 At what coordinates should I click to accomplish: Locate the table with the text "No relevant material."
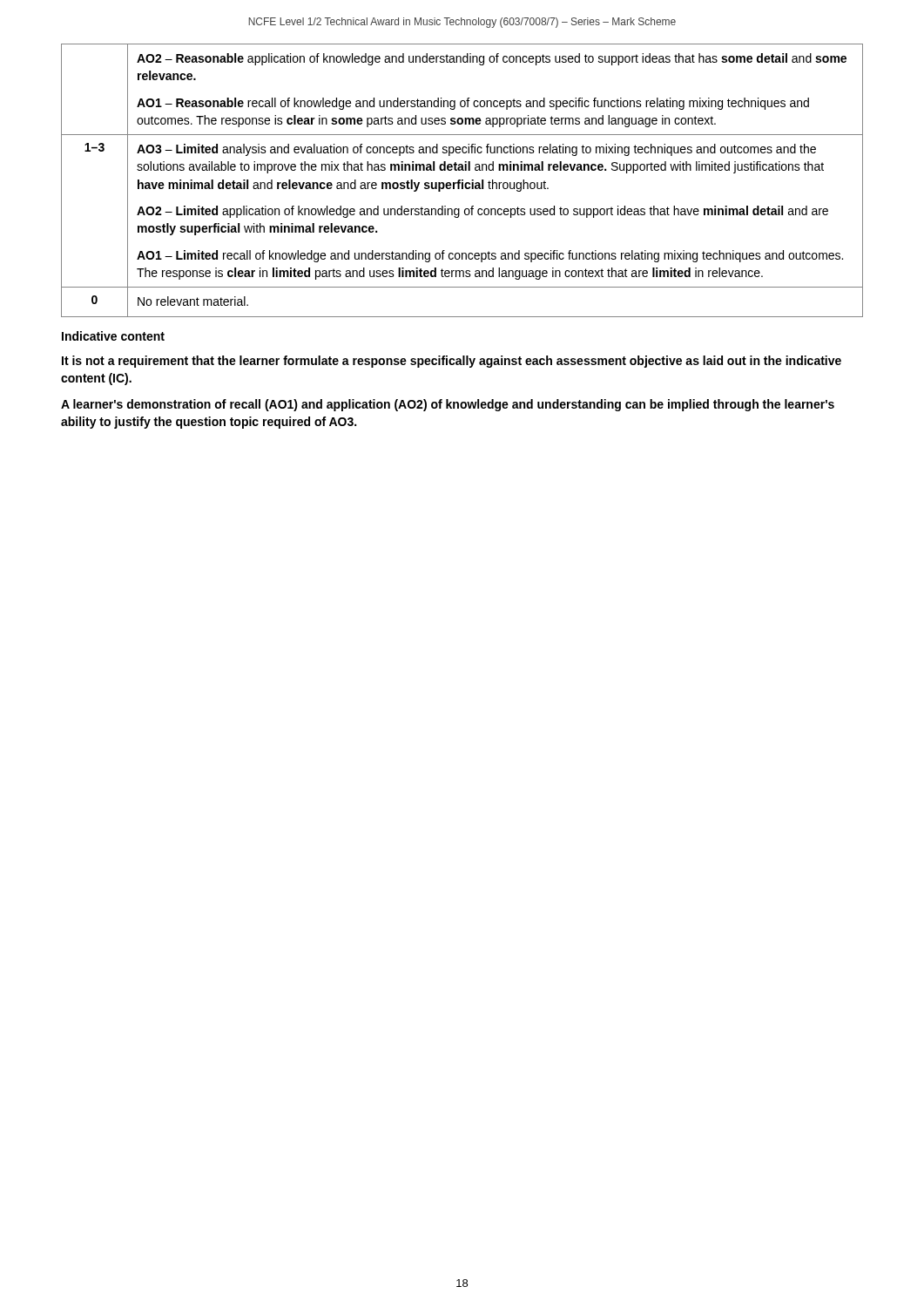(x=462, y=237)
